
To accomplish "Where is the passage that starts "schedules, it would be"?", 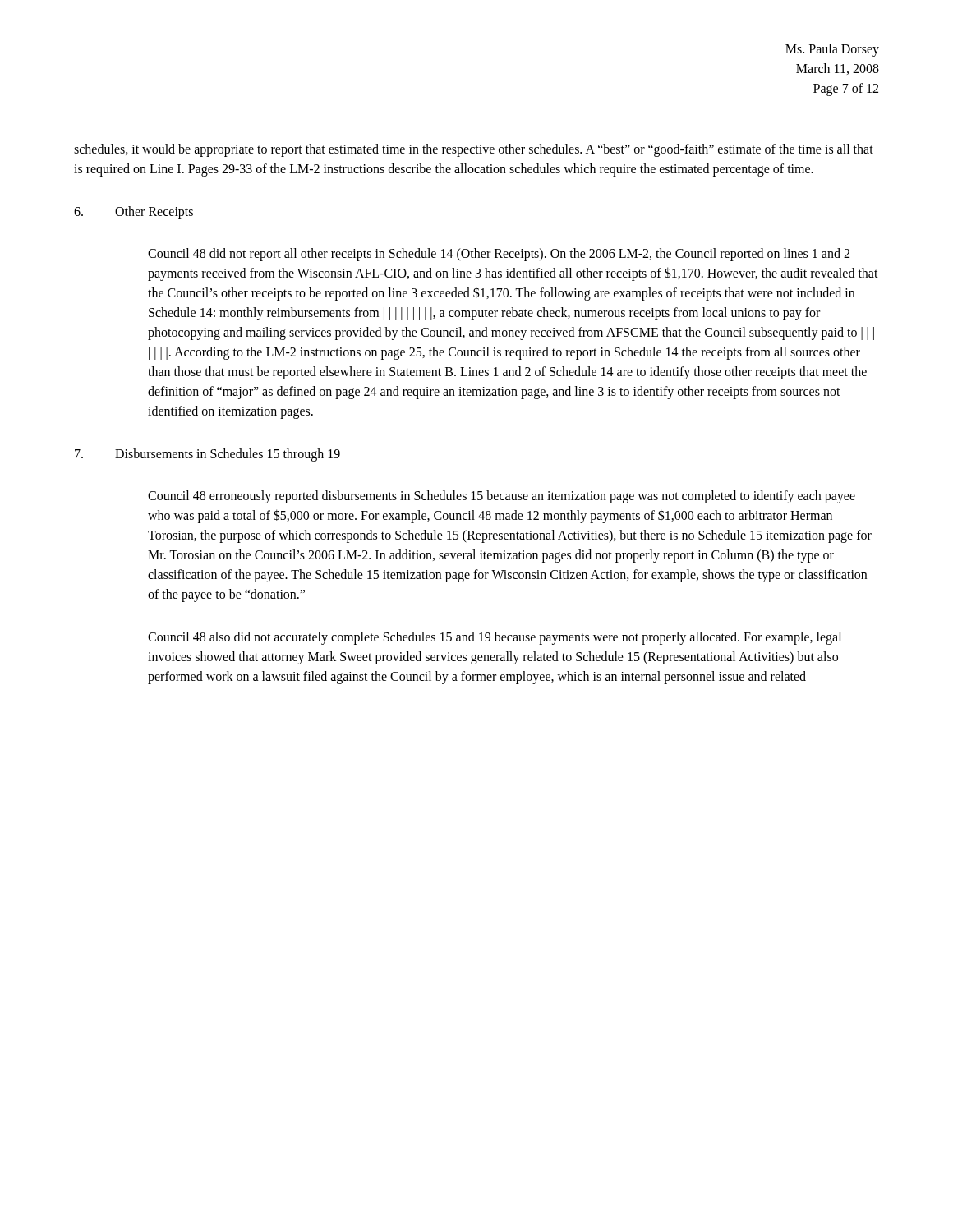I will click(473, 159).
